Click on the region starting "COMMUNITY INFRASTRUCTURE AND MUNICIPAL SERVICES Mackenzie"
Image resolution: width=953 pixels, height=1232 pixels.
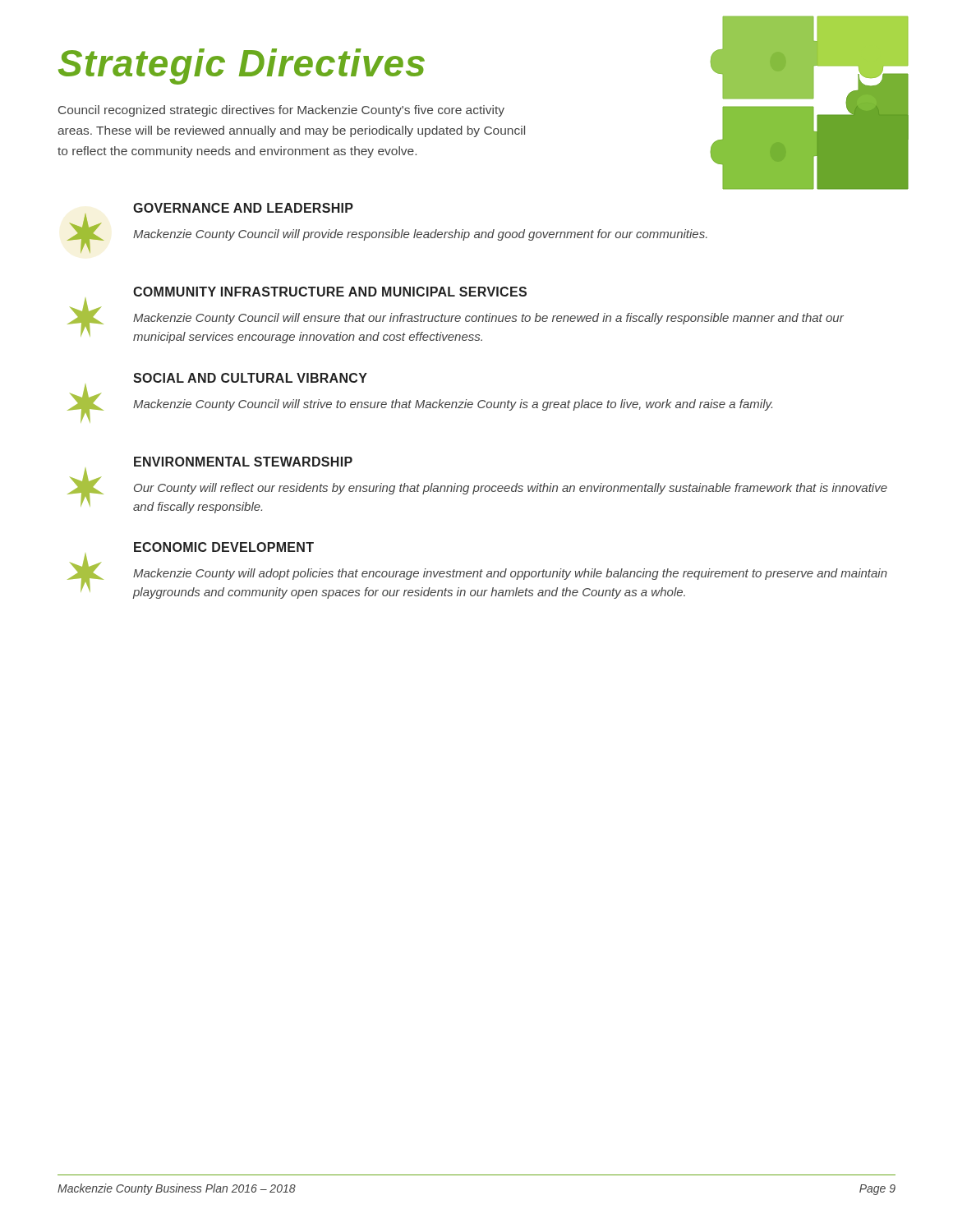click(x=476, y=316)
